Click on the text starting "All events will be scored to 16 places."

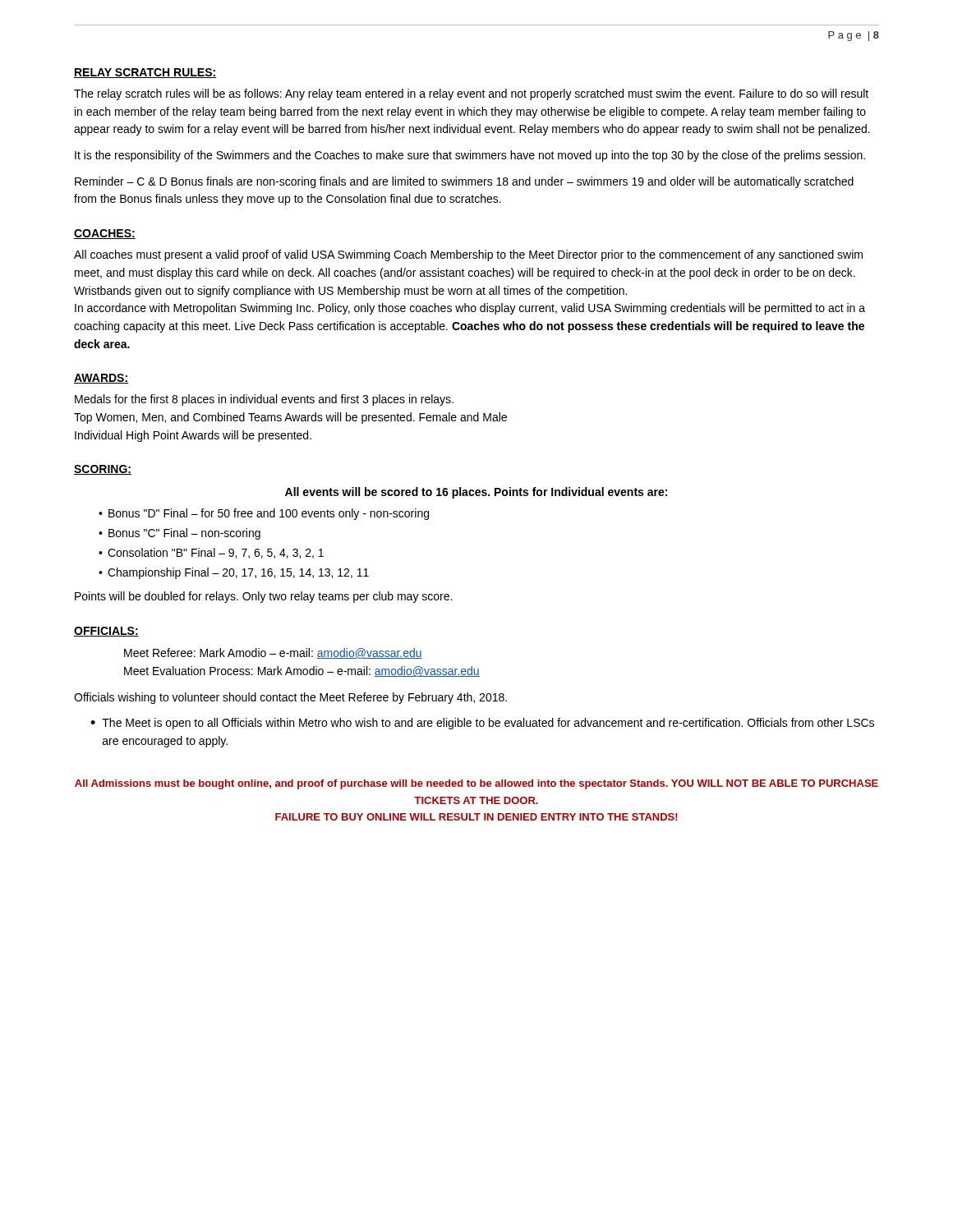click(x=476, y=492)
